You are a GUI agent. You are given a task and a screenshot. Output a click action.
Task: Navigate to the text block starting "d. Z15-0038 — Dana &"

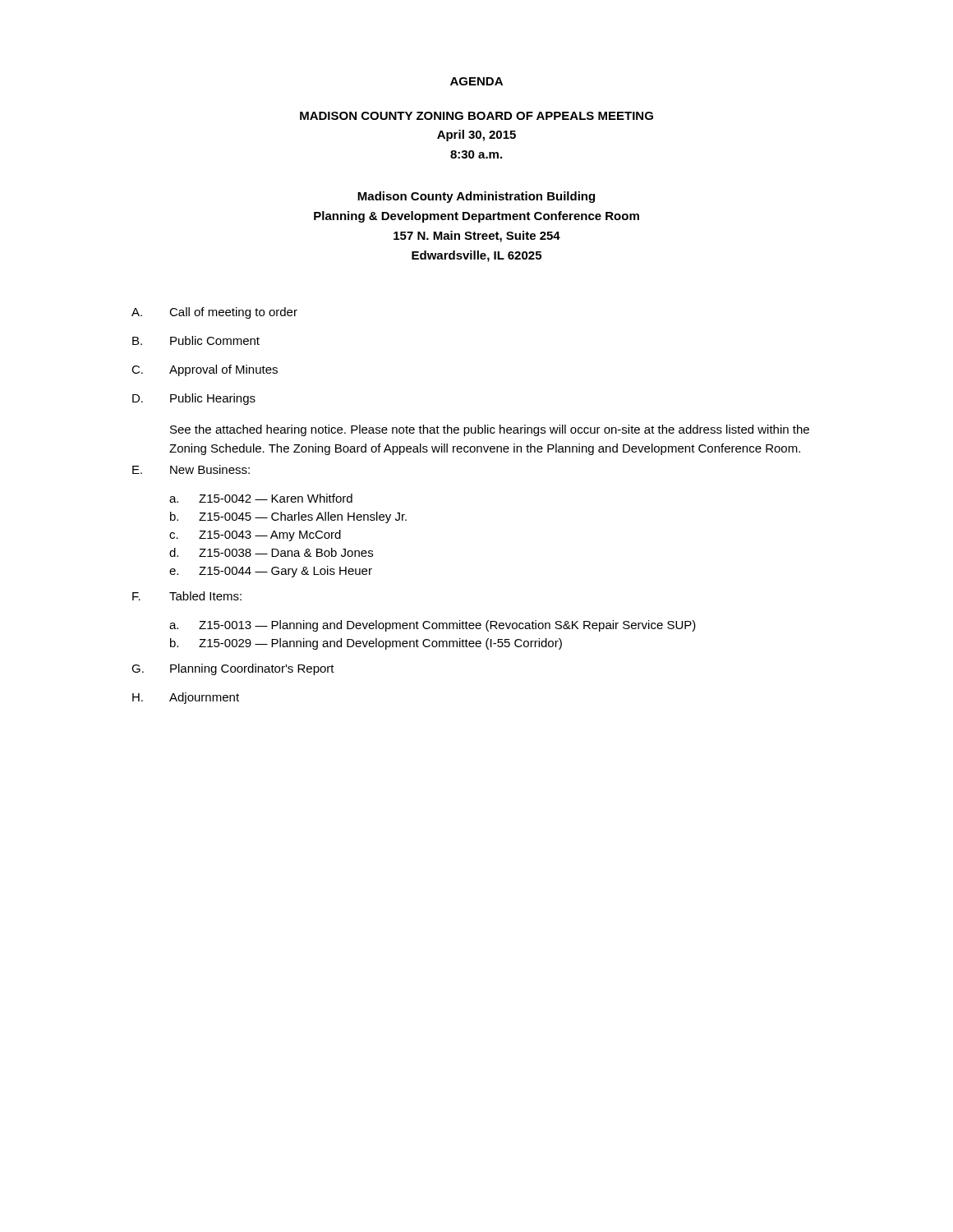(x=271, y=552)
